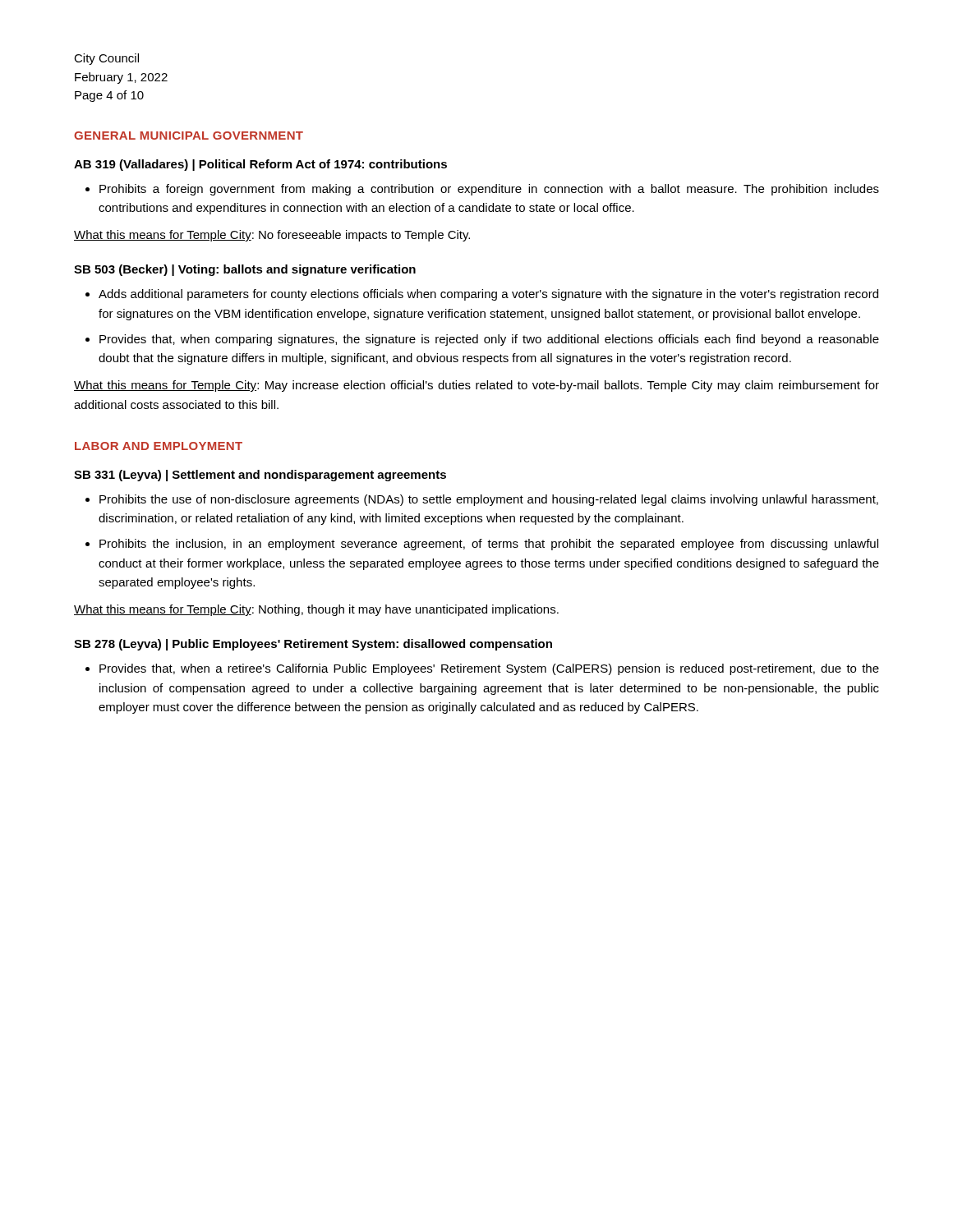
Task: Point to the passage starting "LABOR AND EMPLOYMENT"
Action: 158,445
